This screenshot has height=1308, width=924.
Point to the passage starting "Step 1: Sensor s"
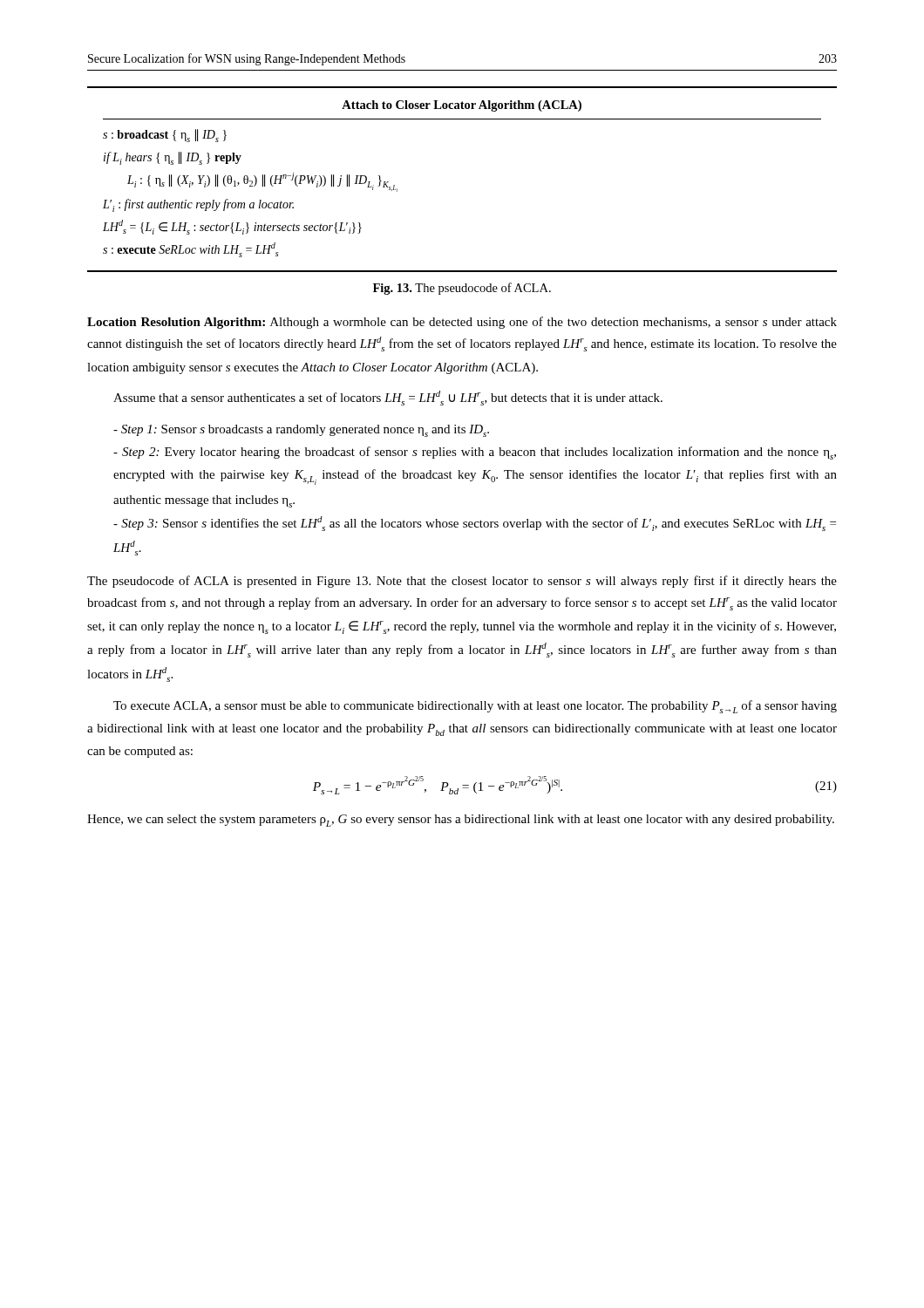(x=302, y=430)
